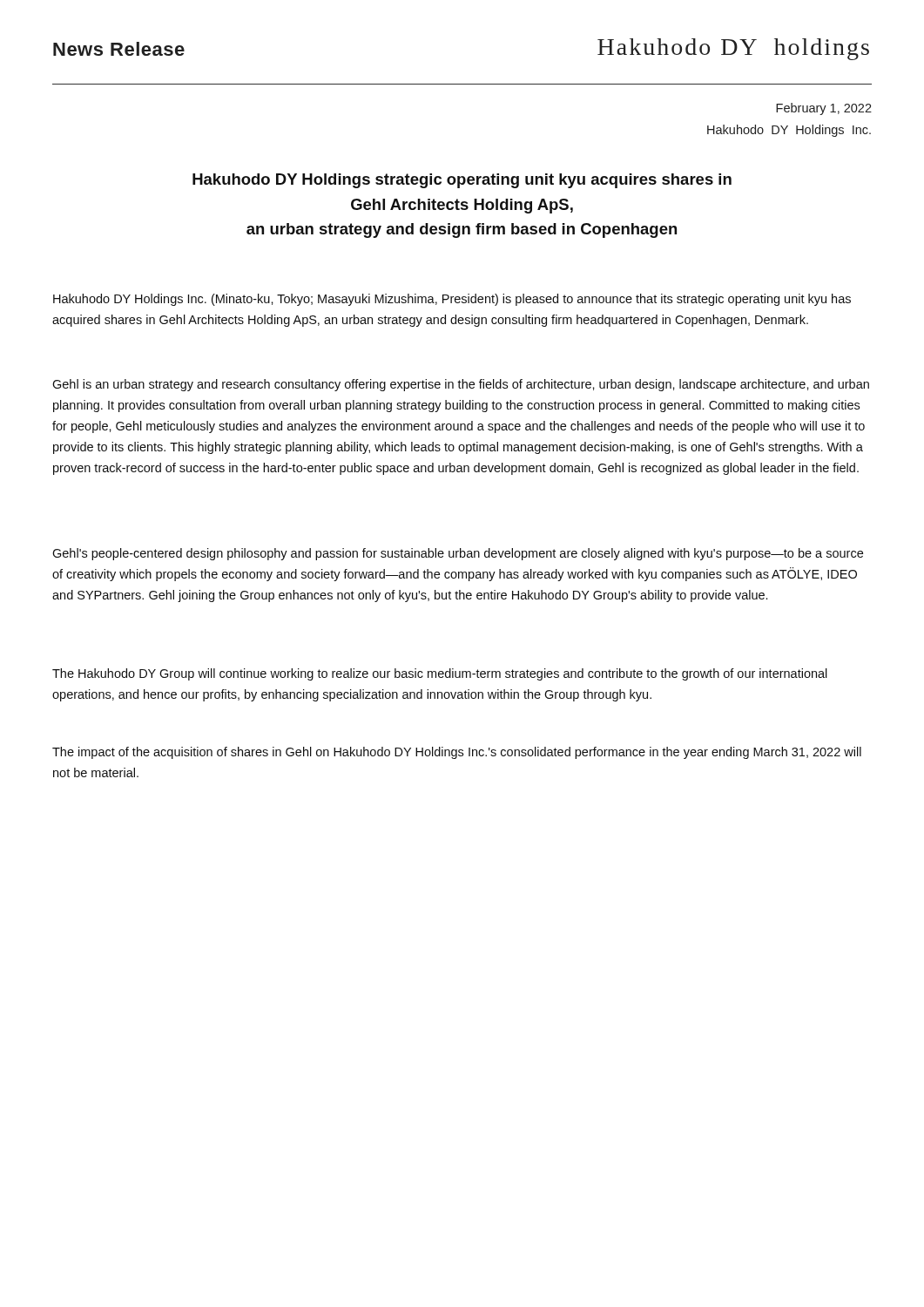Find the passage starting "The Hakuhodo DY Group will"
This screenshot has height=1307, width=924.
click(462, 685)
